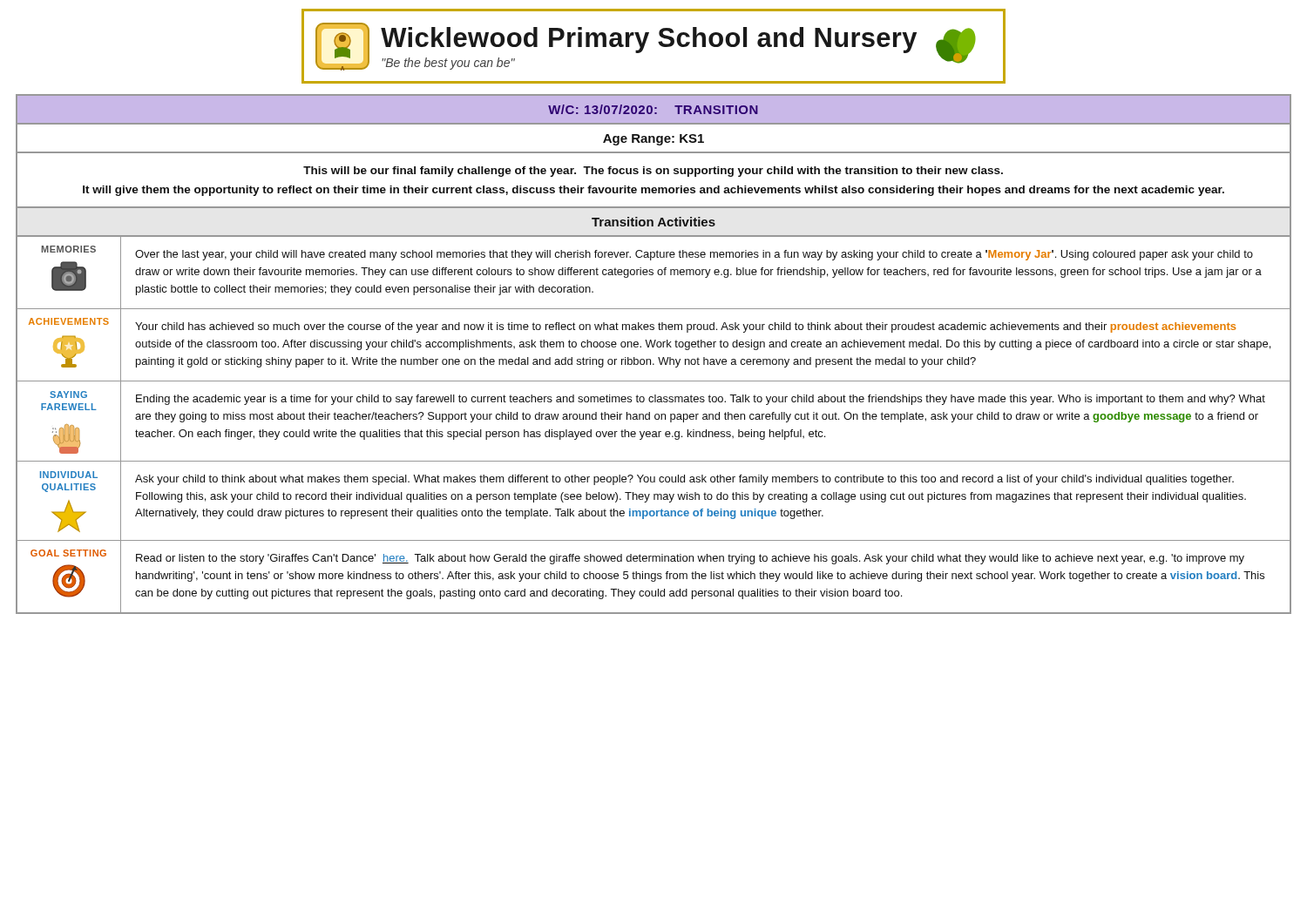This screenshot has height=924, width=1307.
Task: Select the passage starting "This will be our final family challenge"
Action: coord(654,180)
